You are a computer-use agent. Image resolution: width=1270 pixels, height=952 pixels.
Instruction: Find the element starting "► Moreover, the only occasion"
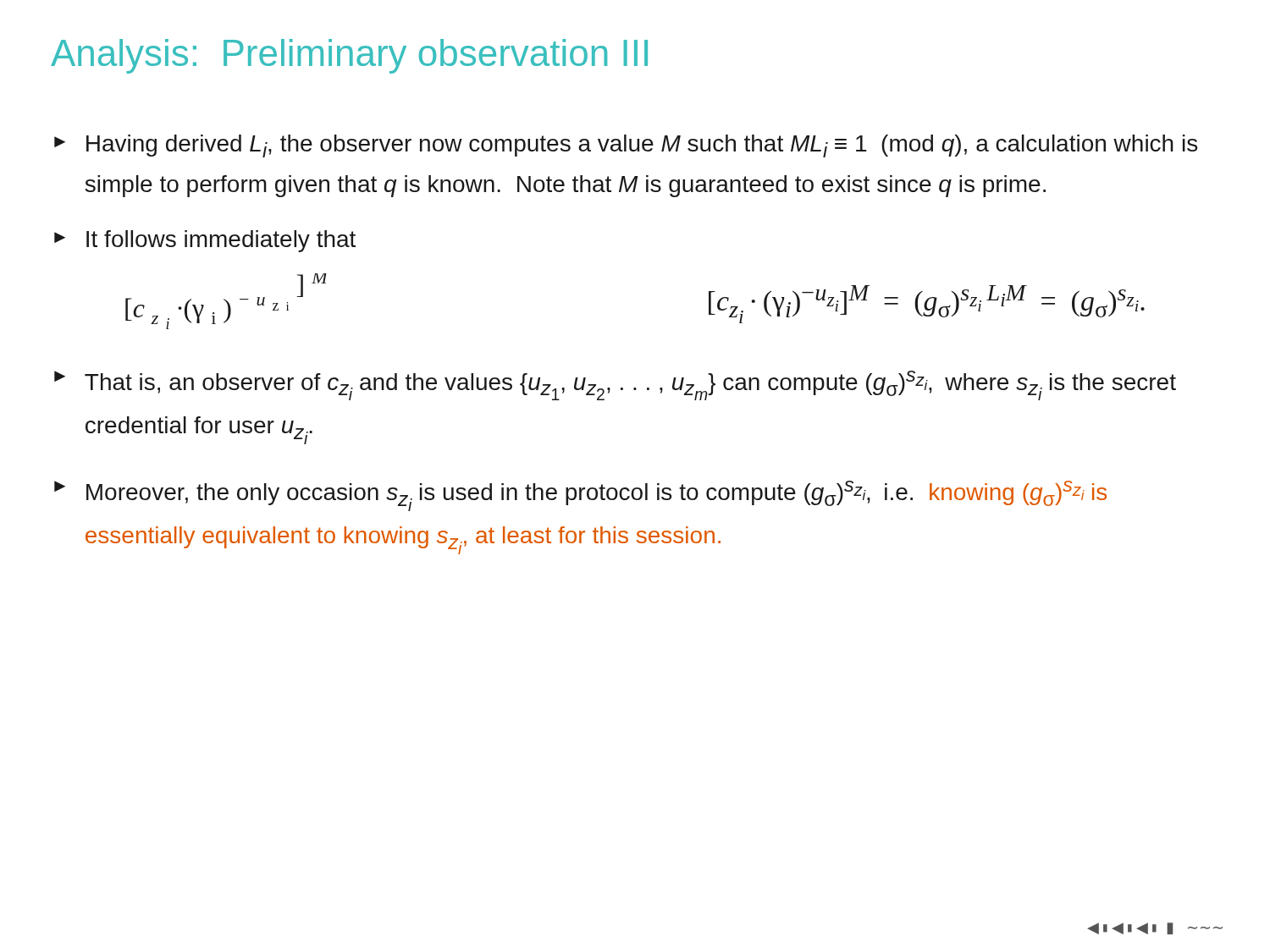tap(635, 515)
